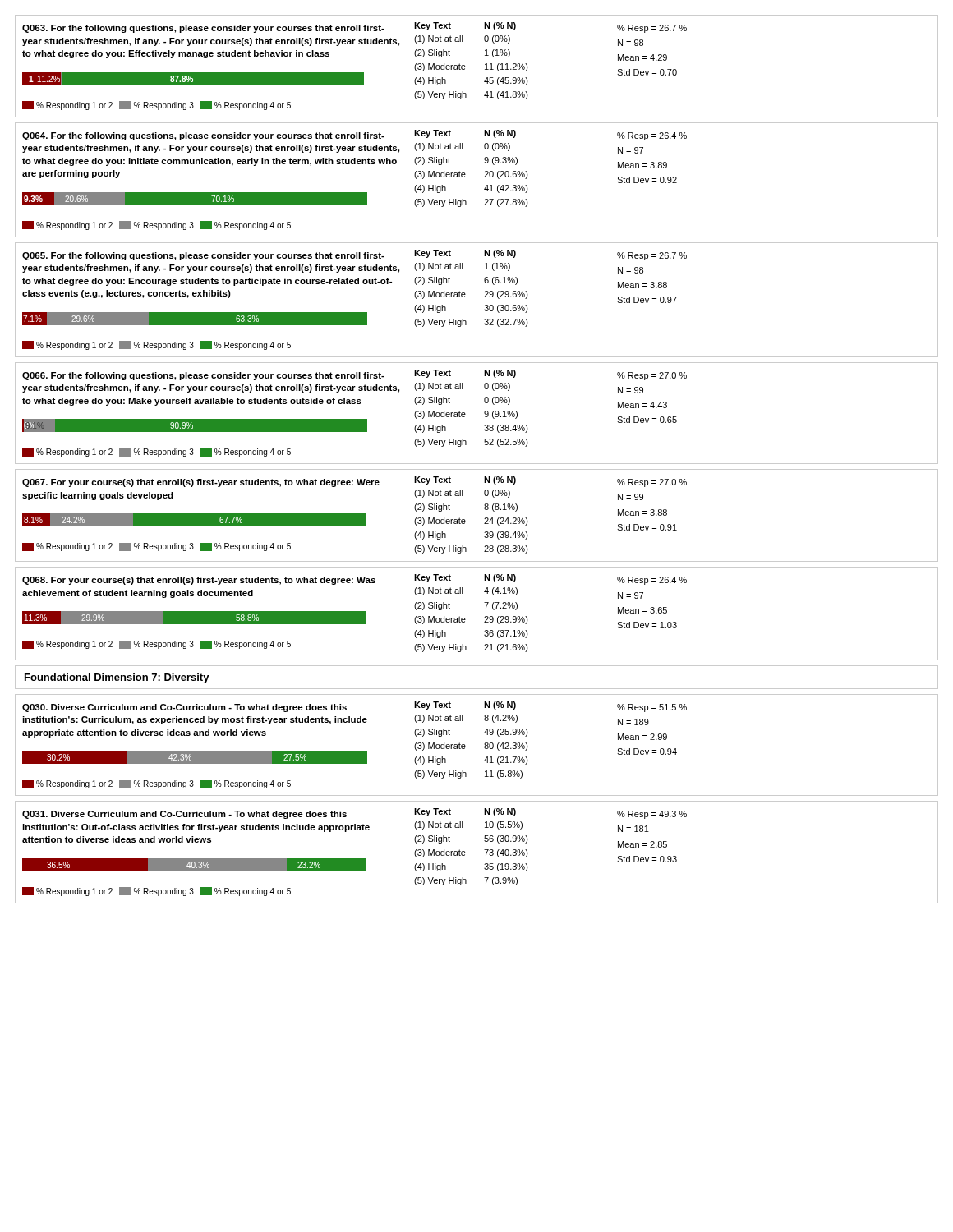Image resolution: width=953 pixels, height=1232 pixels.
Task: Click on the text block that says "Q063. For the following questions, please consider your"
Action: pos(380,66)
